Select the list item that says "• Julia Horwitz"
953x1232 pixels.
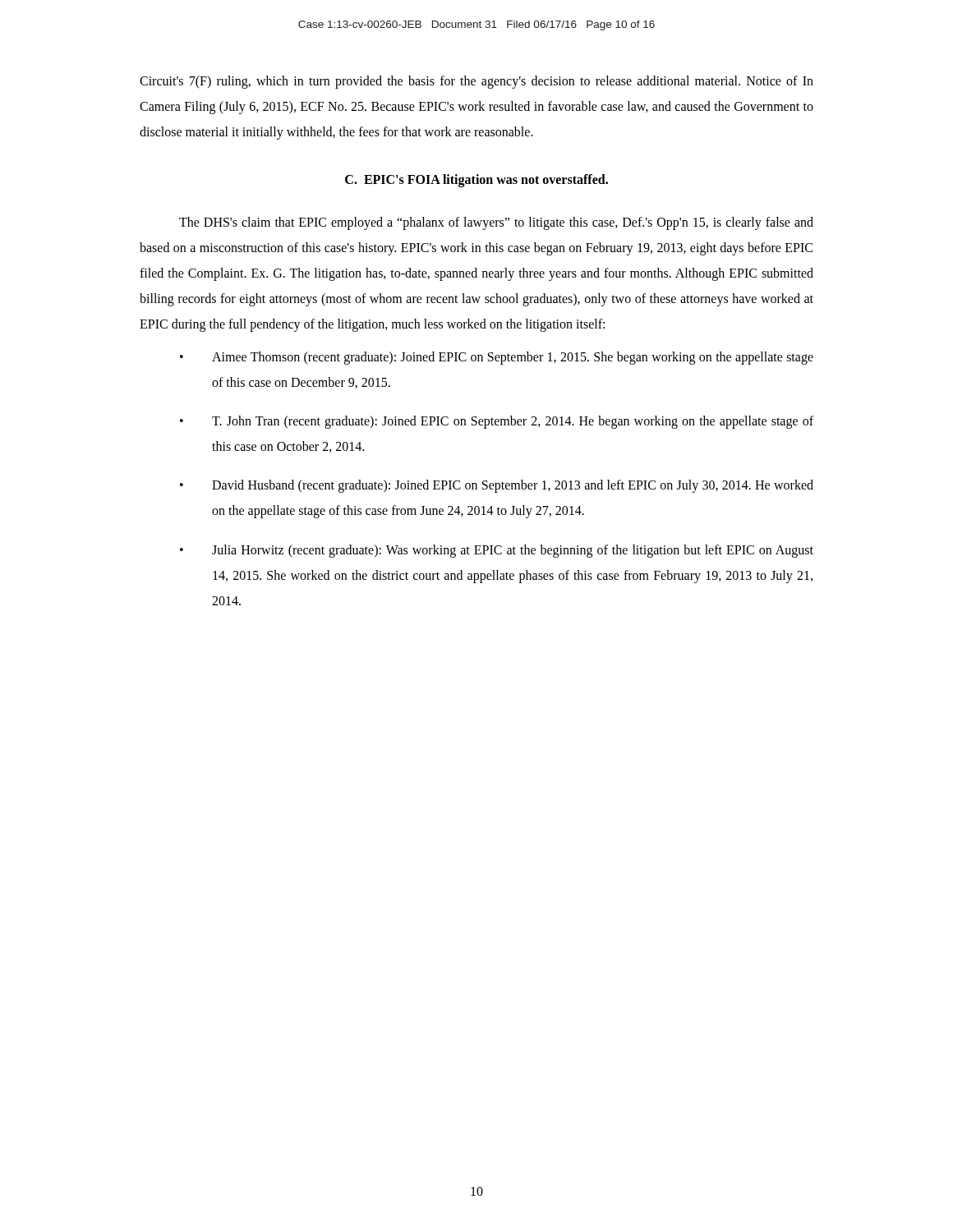tap(476, 575)
